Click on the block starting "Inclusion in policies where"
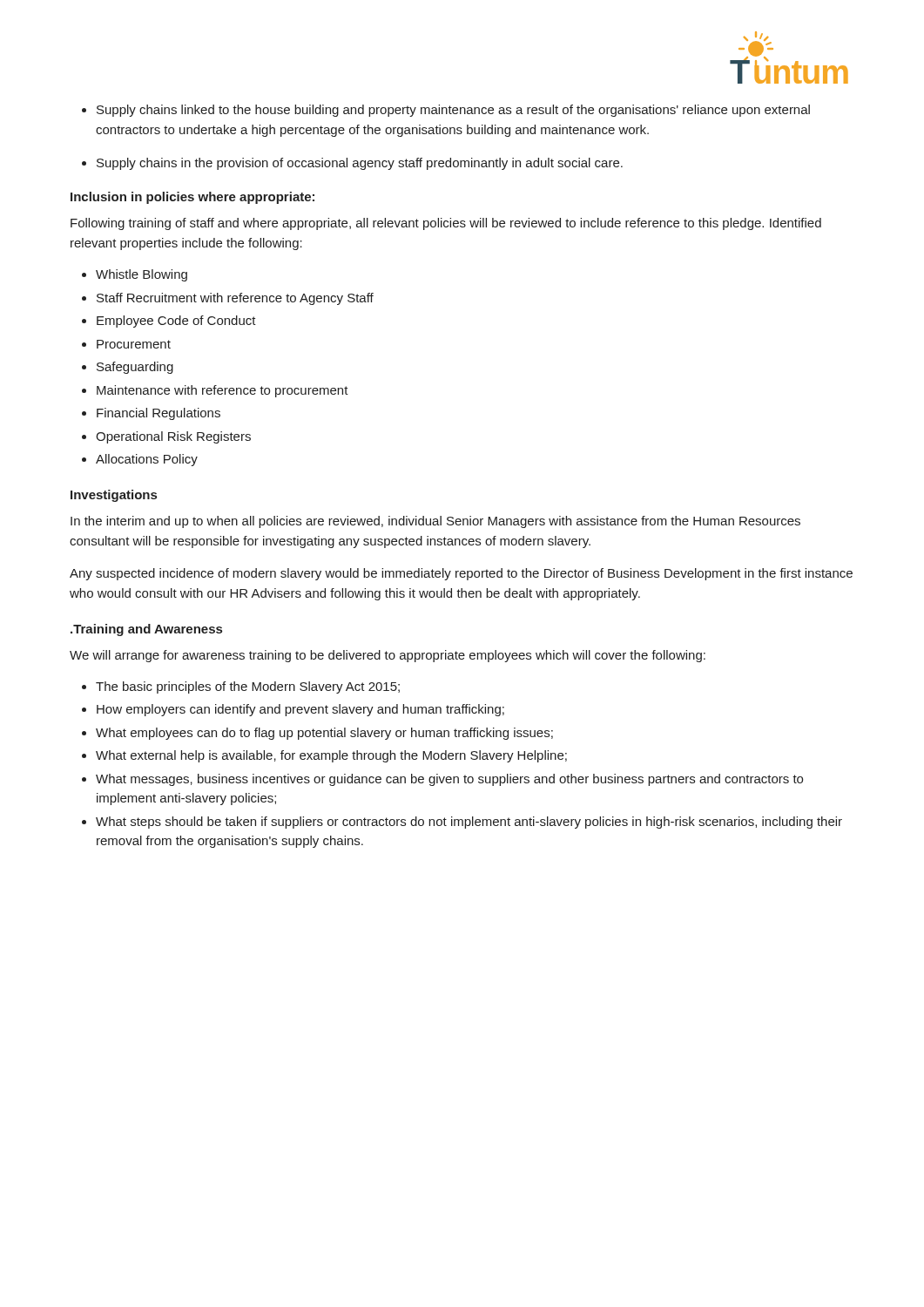924x1307 pixels. click(193, 196)
